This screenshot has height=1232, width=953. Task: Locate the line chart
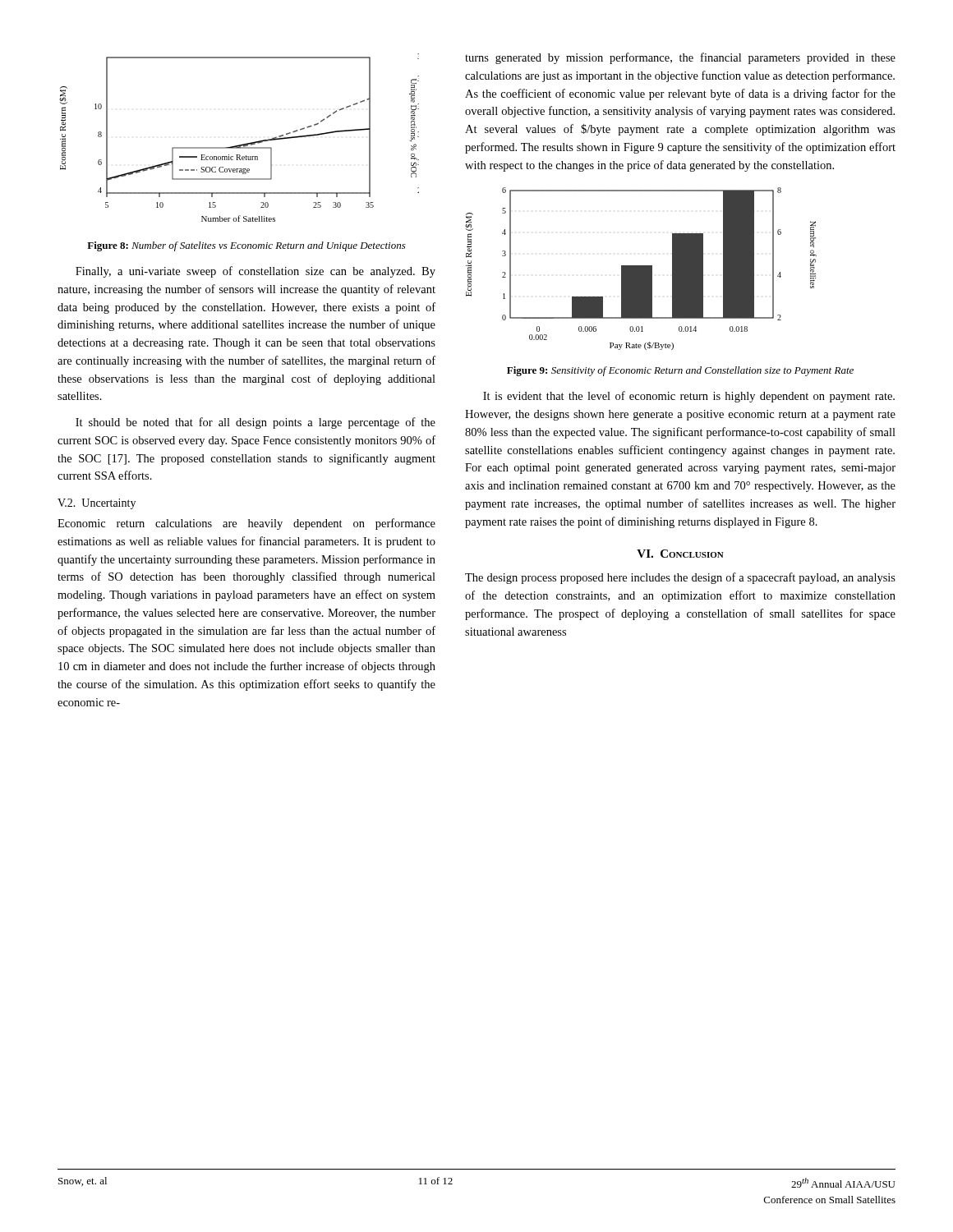point(246,141)
